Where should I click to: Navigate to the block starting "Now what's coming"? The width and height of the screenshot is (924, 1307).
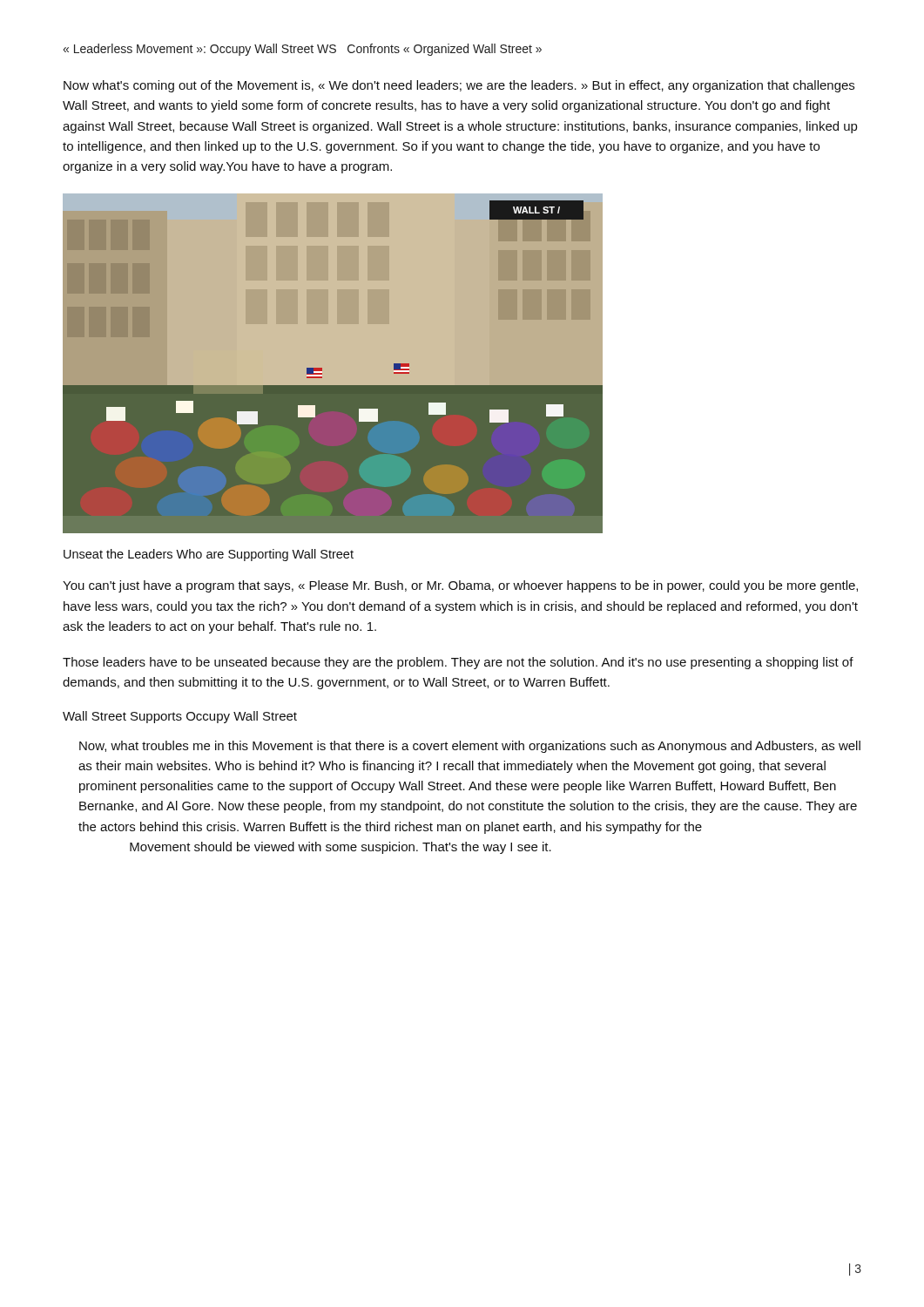tap(460, 125)
